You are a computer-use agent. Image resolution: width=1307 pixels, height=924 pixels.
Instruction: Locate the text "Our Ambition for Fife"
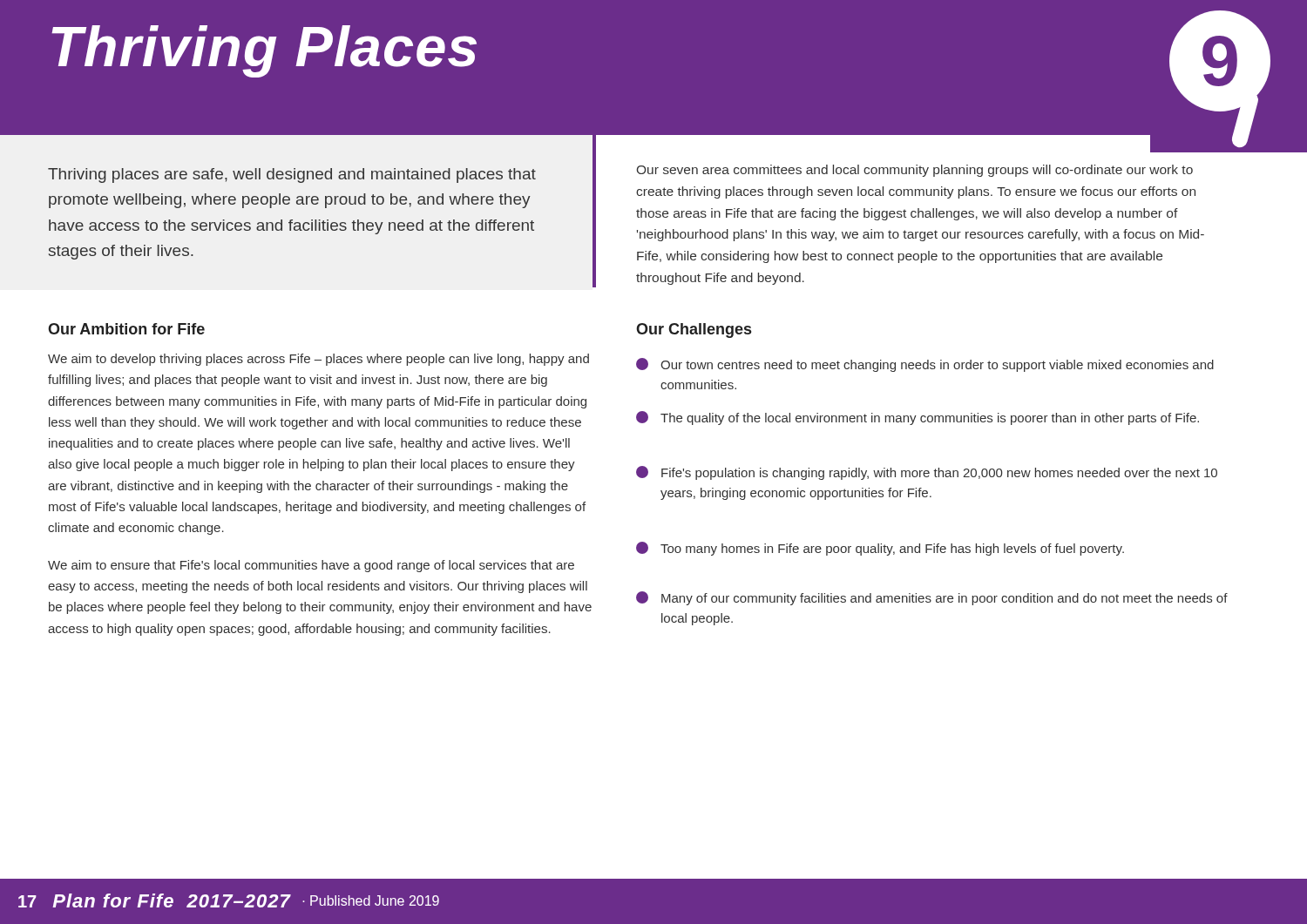pyautogui.click(x=127, y=329)
